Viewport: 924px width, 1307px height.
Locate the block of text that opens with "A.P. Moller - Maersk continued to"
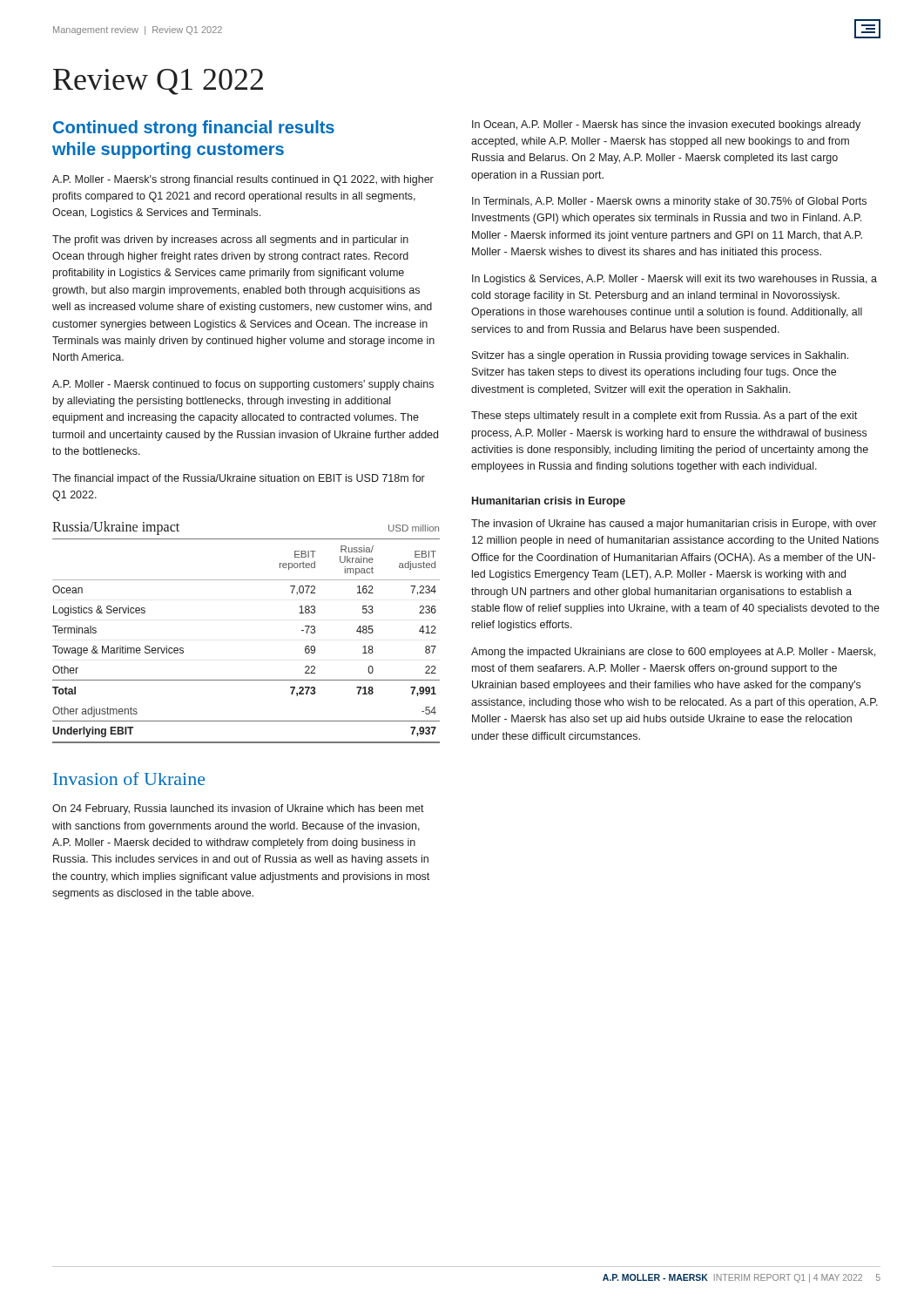[x=246, y=418]
